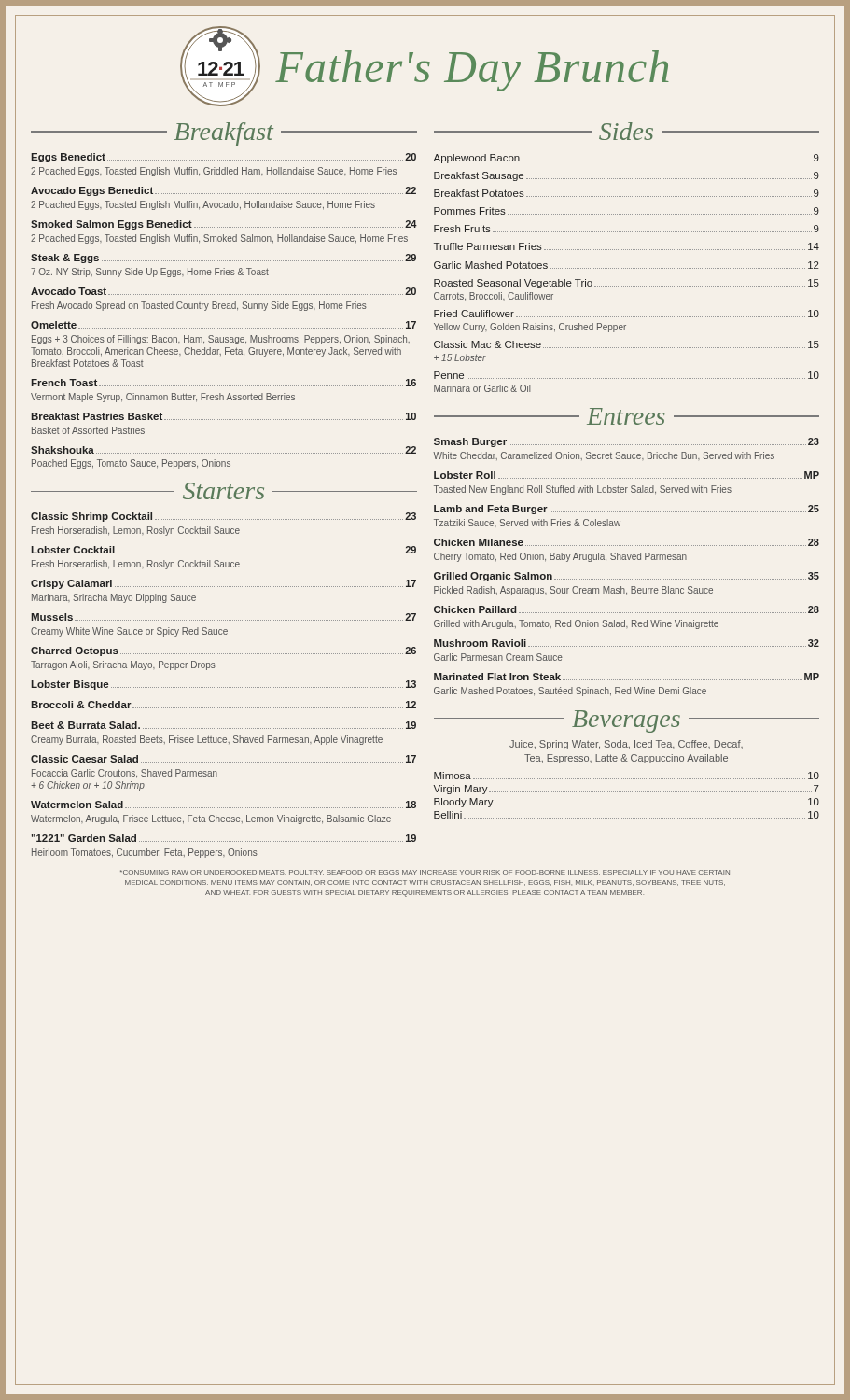Click where it says "Applewood Bacon 9"
Viewport: 850px width, 1400px height.
(x=626, y=158)
